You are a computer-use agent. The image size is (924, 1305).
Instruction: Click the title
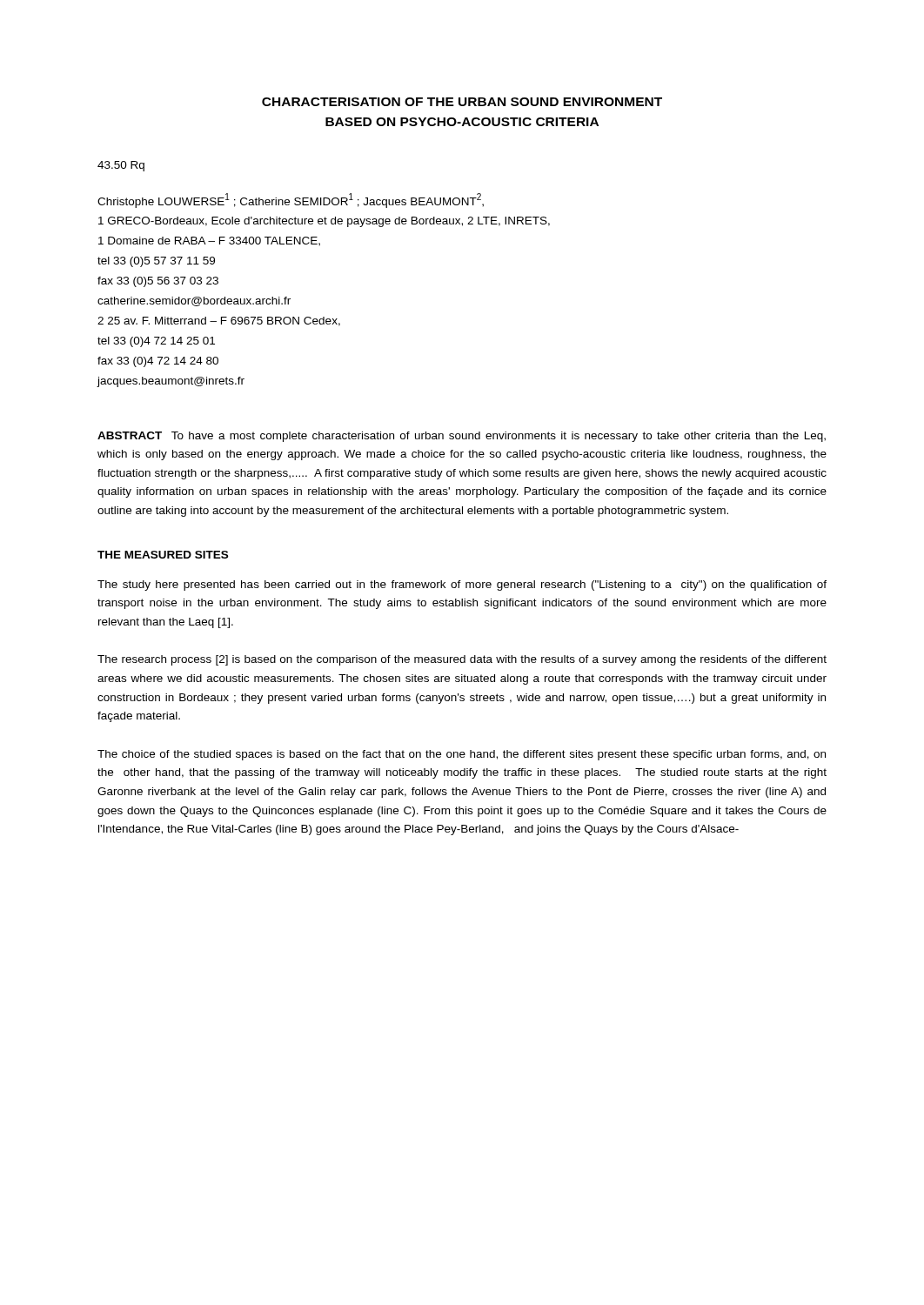[462, 112]
